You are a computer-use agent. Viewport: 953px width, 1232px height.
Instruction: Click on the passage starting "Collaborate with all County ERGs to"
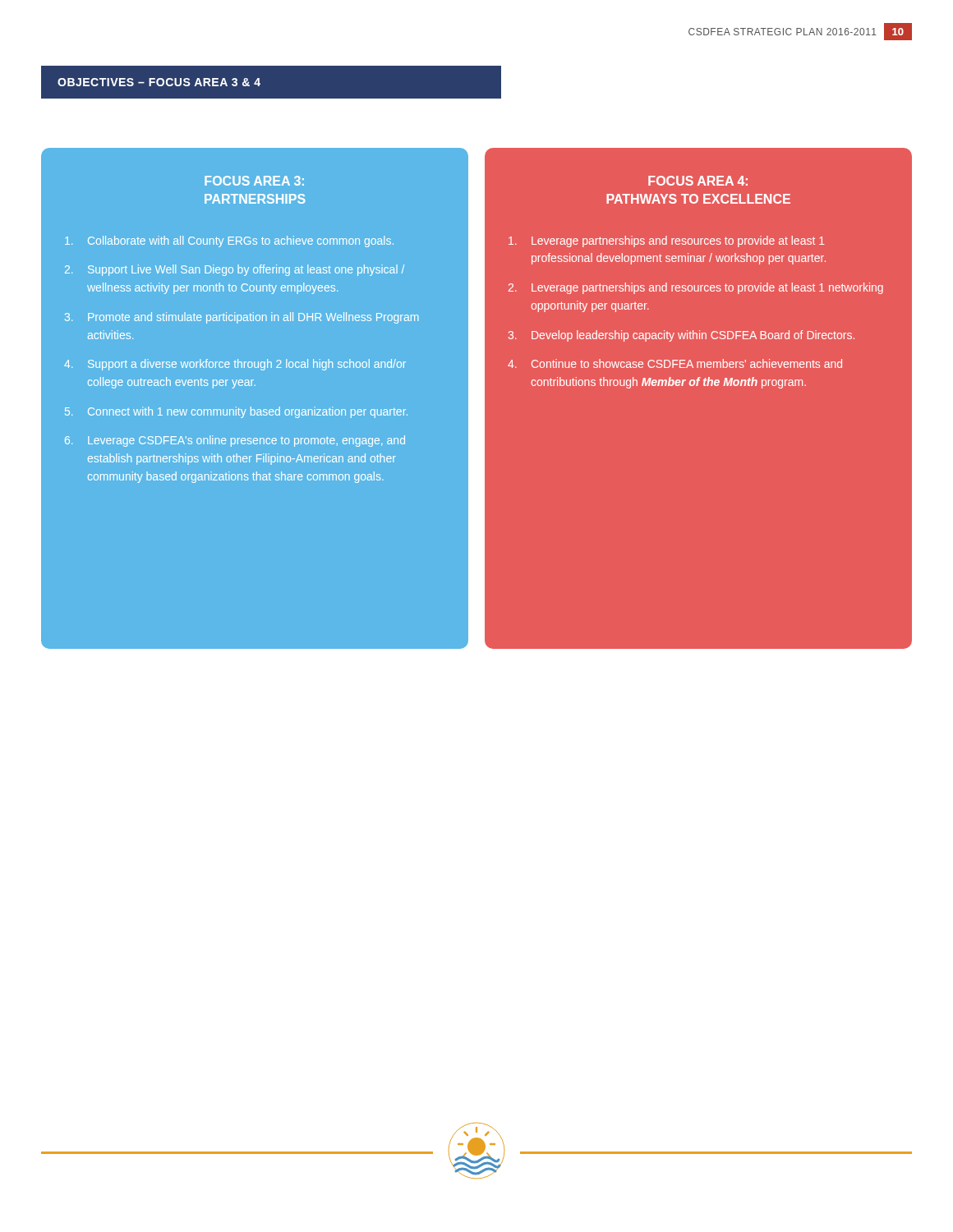229,241
